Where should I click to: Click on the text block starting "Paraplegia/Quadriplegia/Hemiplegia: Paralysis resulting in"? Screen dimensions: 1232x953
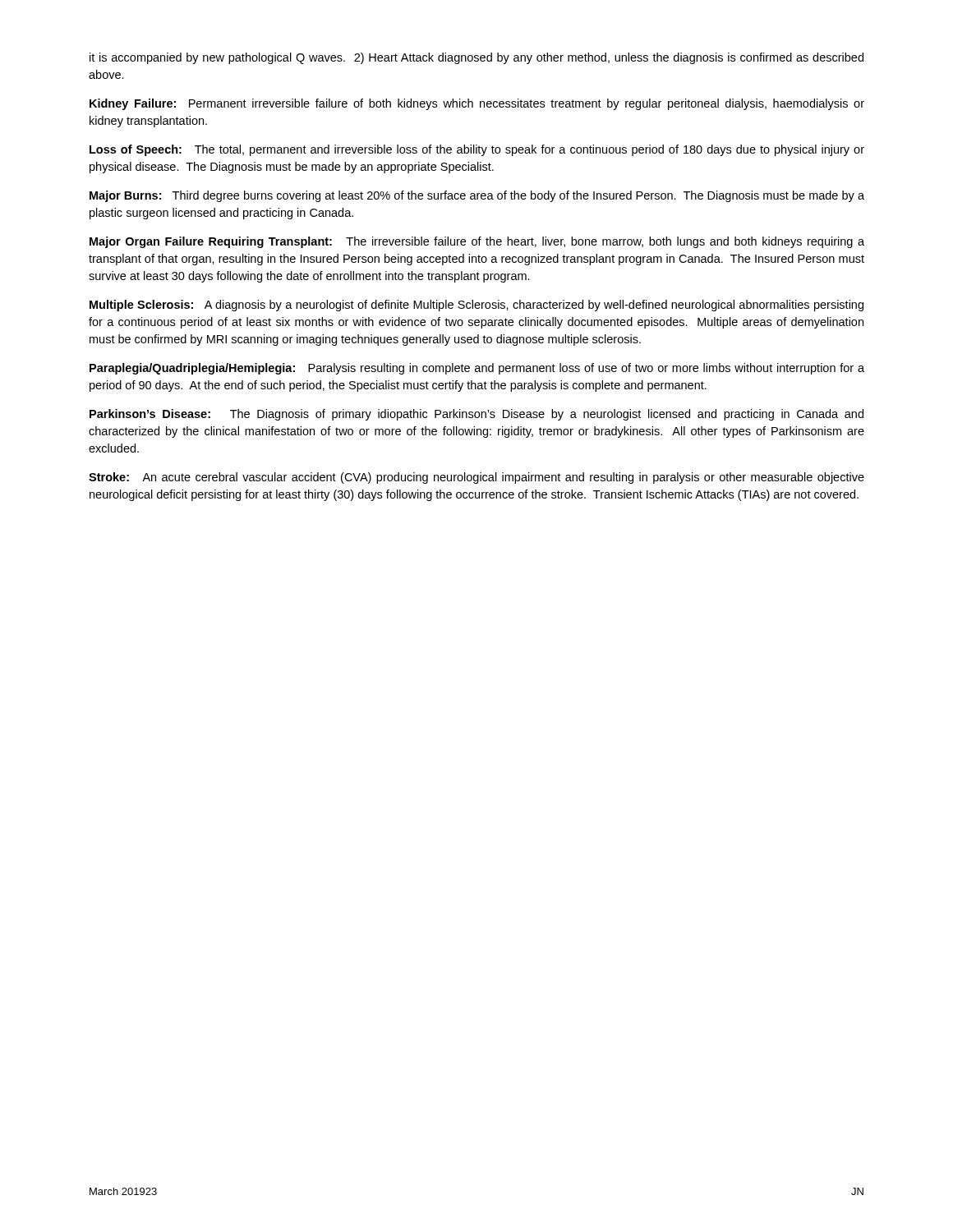476,377
